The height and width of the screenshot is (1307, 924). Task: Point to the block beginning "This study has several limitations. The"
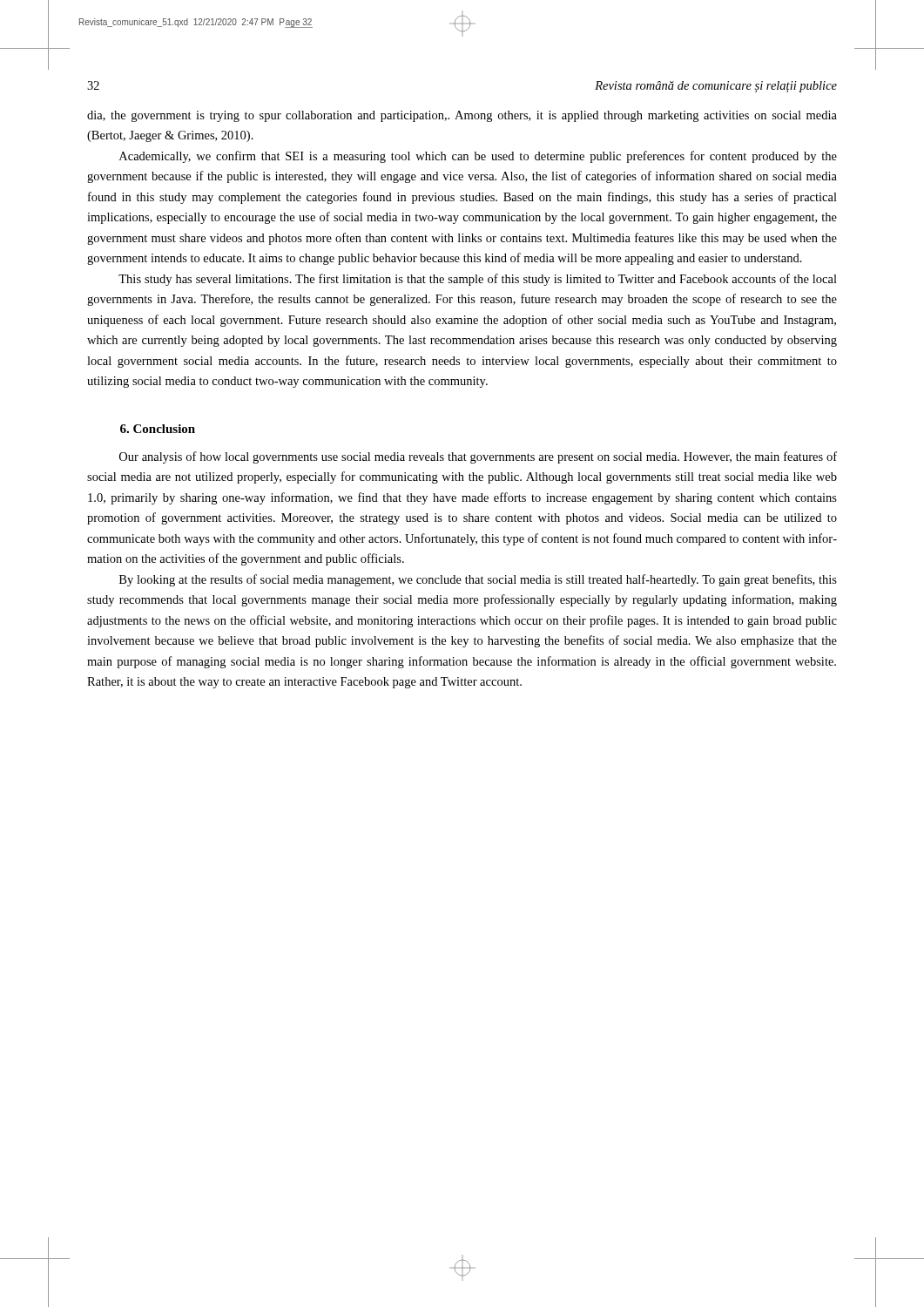click(462, 330)
